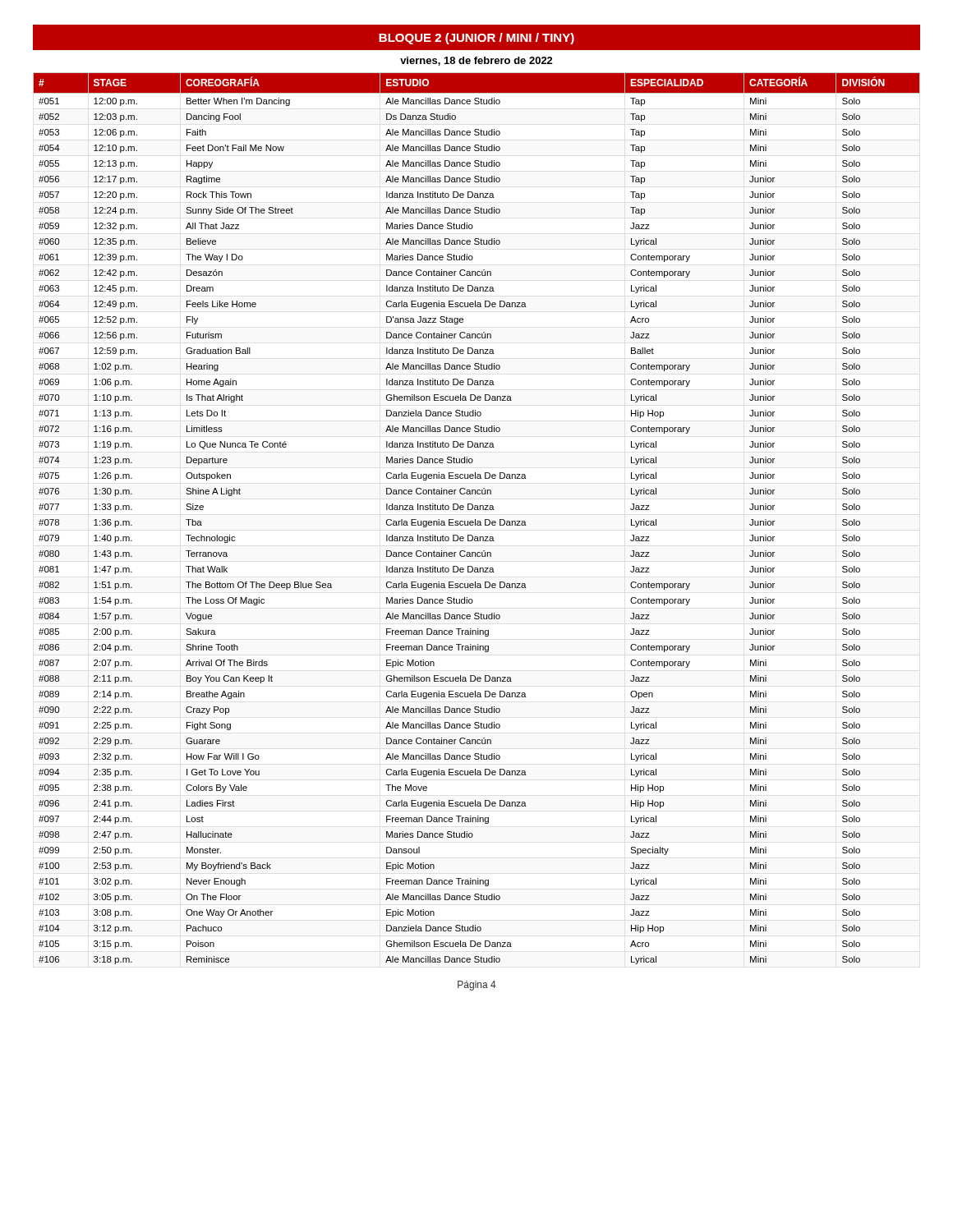Locate the title that opens with "BLOQUE 2 (JUNIOR / MINI /"
Viewport: 953px width, 1232px height.
[x=476, y=37]
